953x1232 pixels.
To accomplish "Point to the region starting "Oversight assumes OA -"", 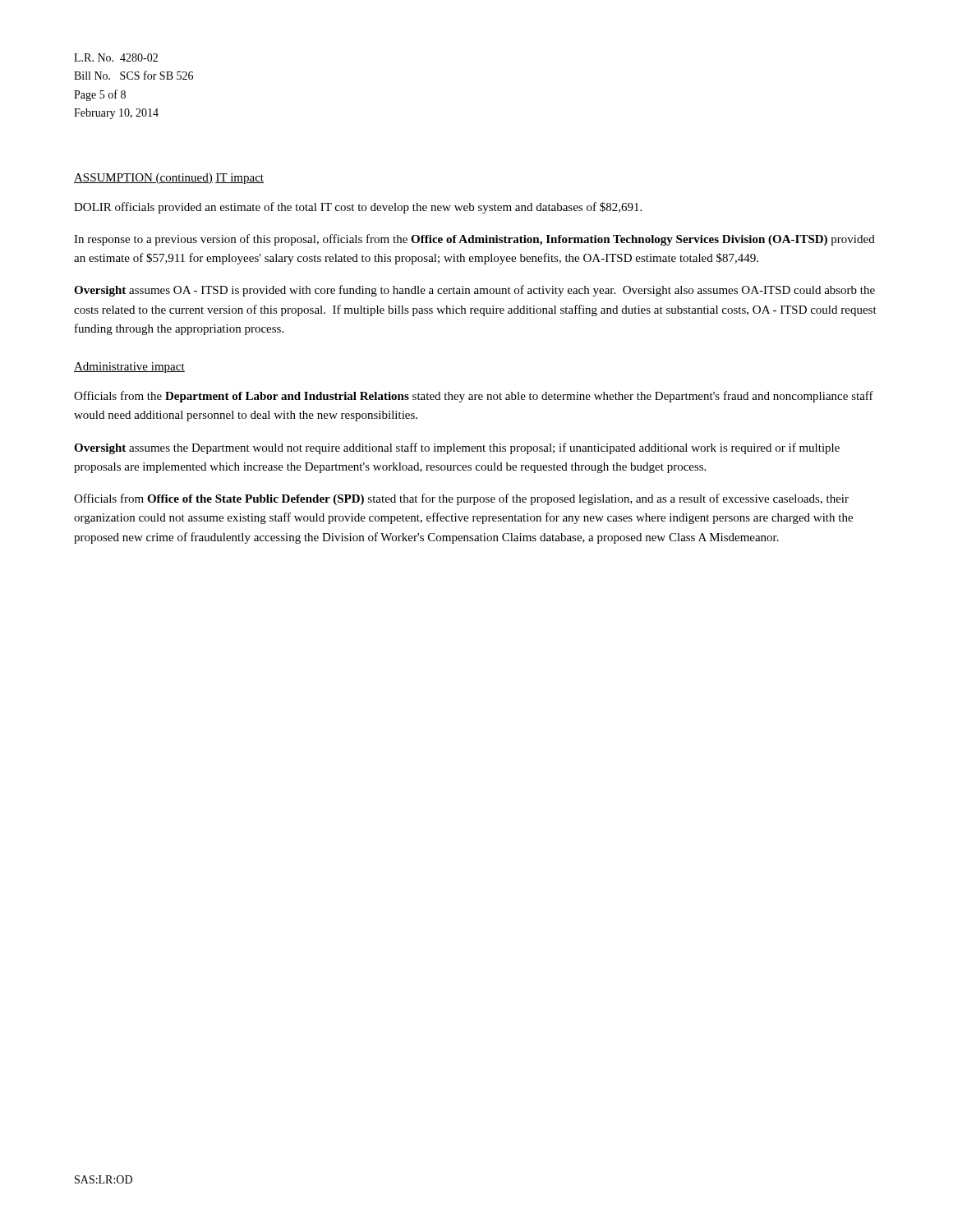I will tap(475, 309).
